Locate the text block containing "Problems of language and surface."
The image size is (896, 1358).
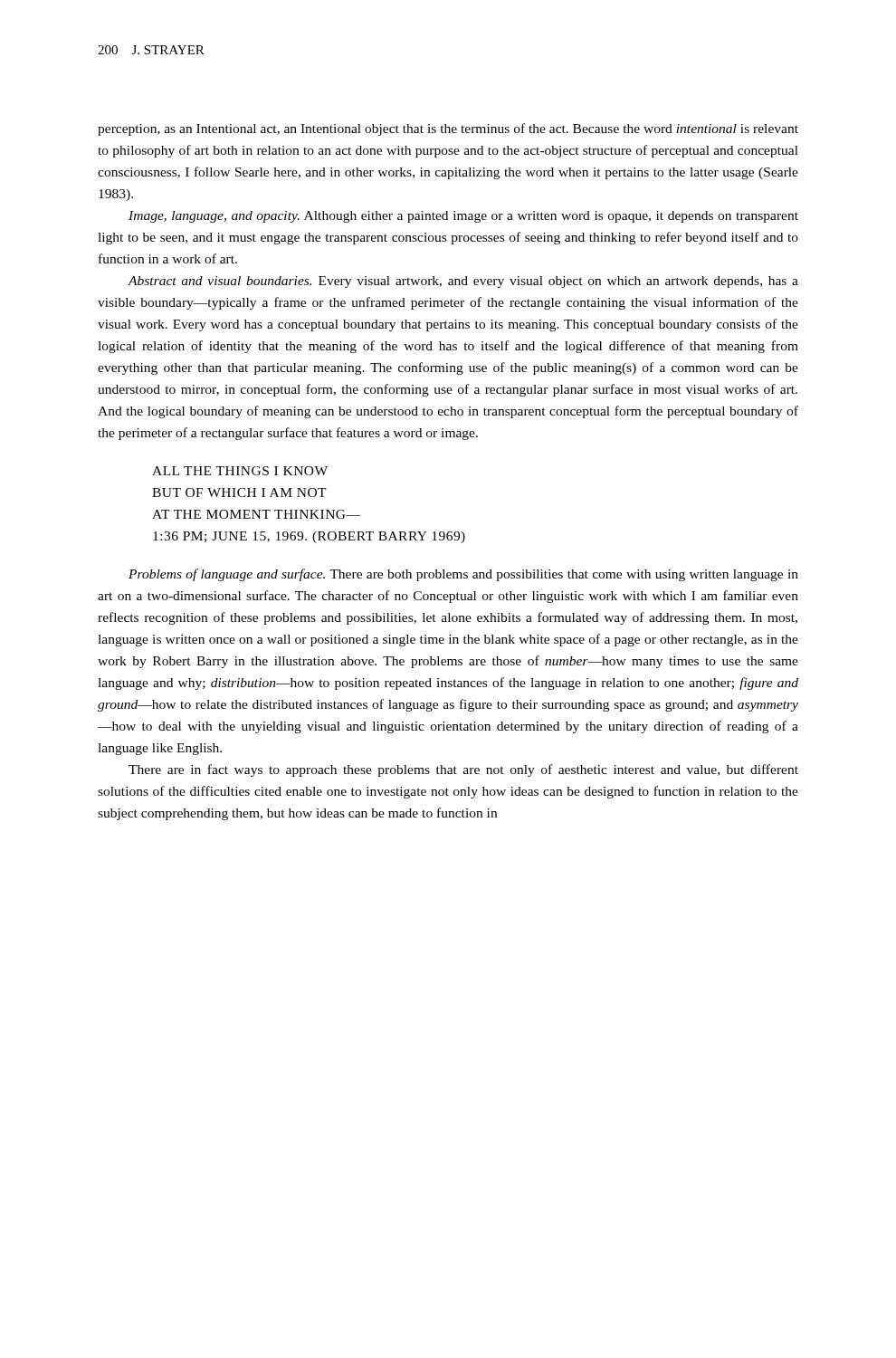[x=448, y=661]
